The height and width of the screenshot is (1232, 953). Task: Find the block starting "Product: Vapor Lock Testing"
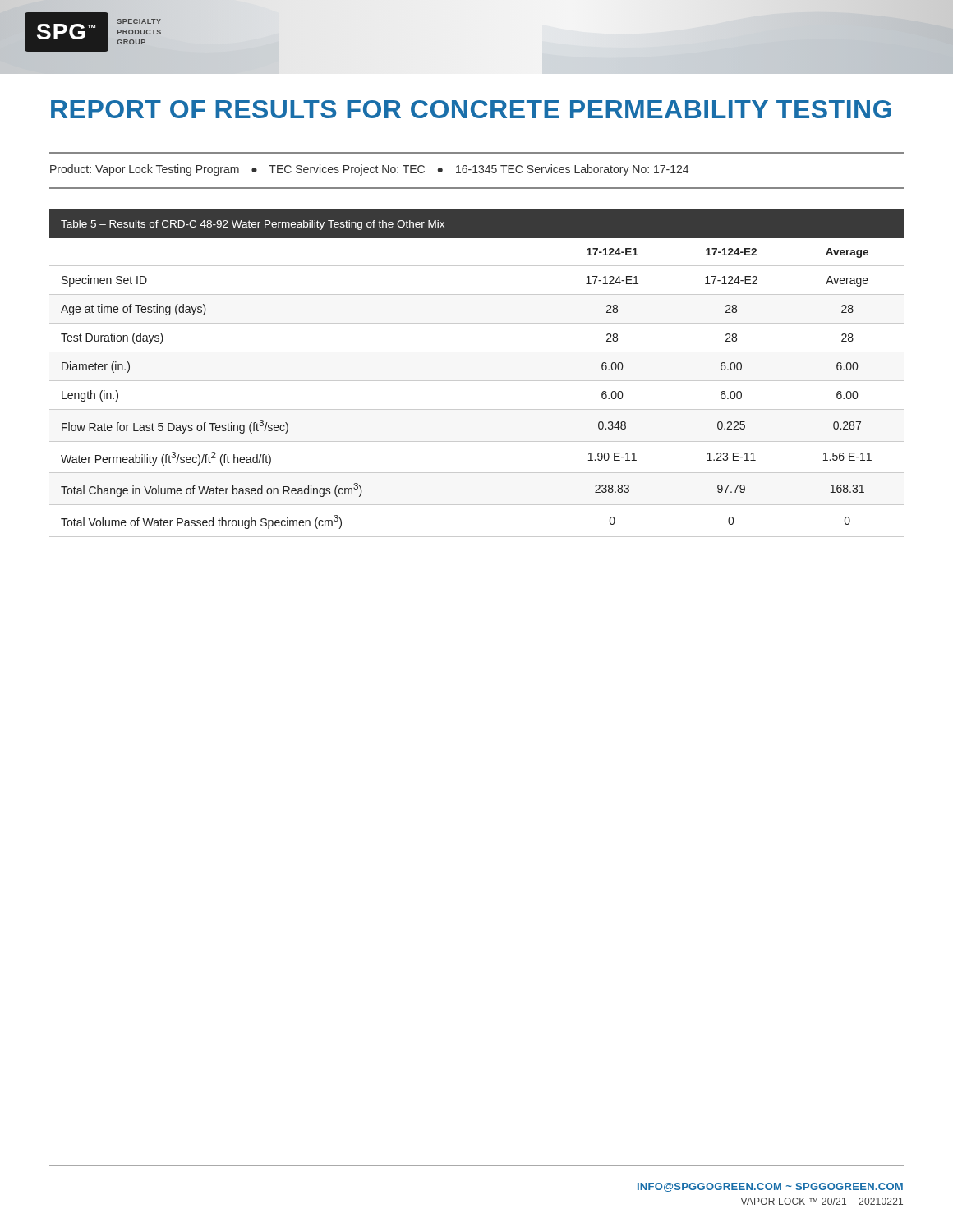369,169
